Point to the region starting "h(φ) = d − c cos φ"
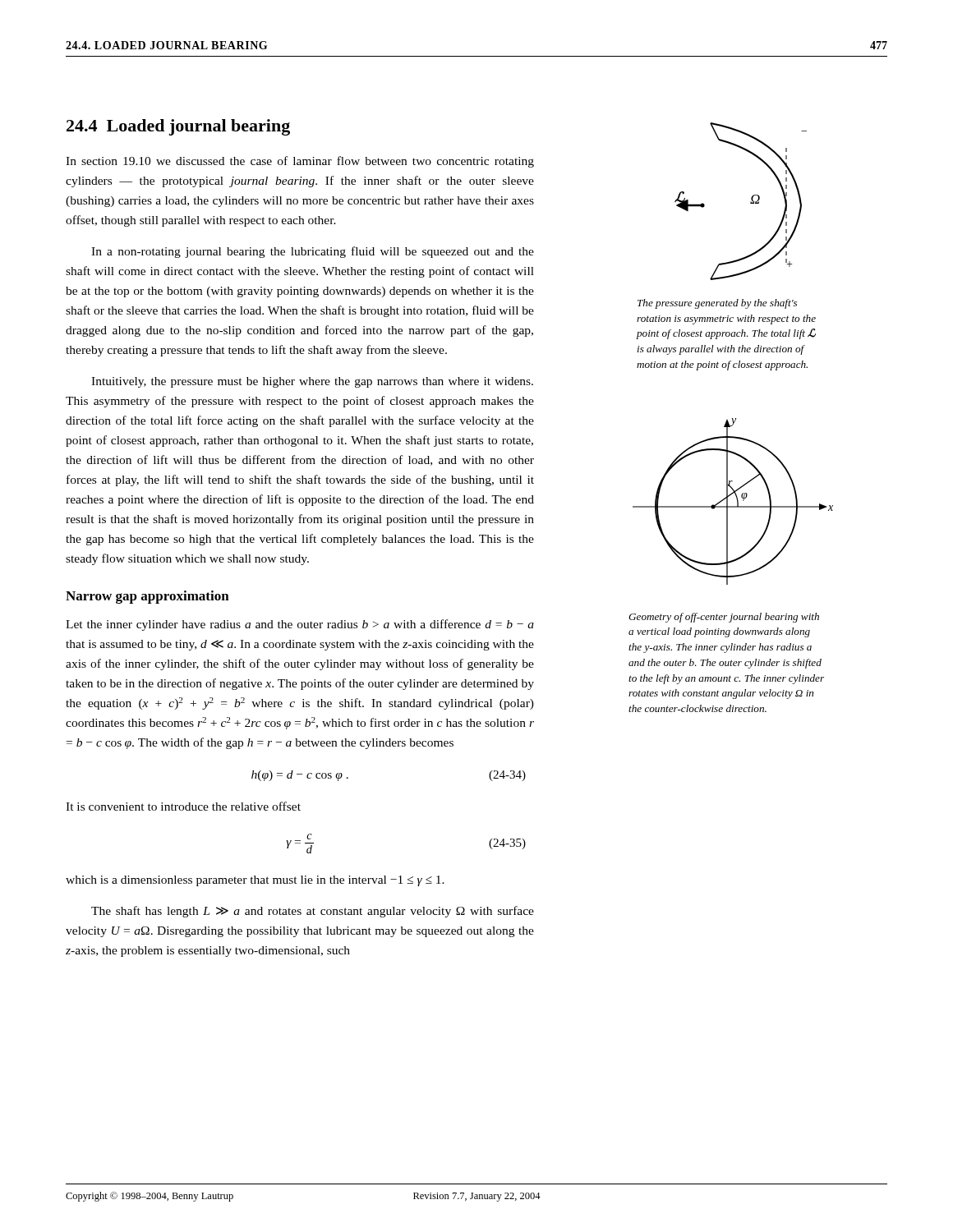This screenshot has width=953, height=1232. pos(308,776)
